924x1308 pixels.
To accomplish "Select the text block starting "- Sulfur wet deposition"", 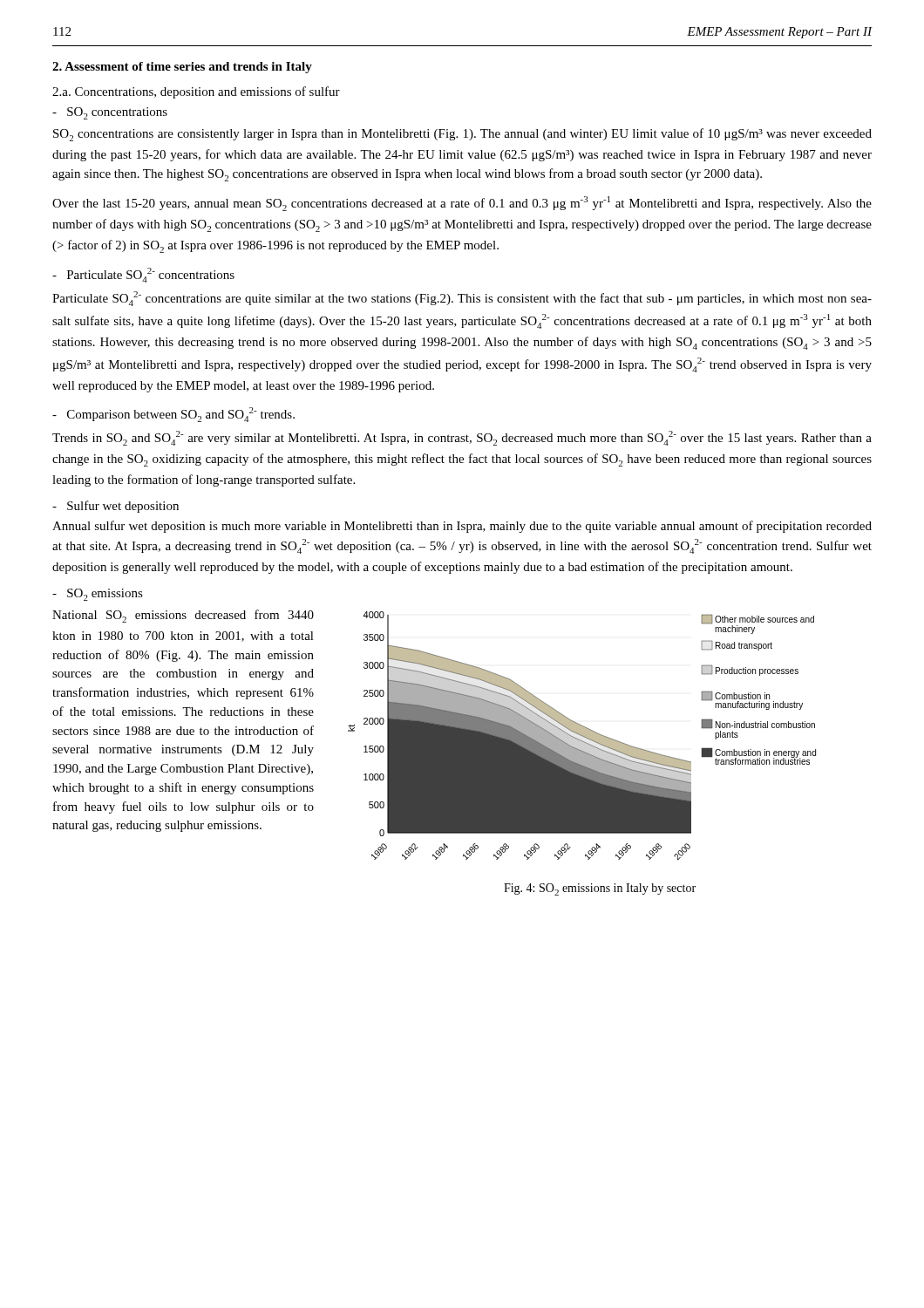I will coord(116,505).
